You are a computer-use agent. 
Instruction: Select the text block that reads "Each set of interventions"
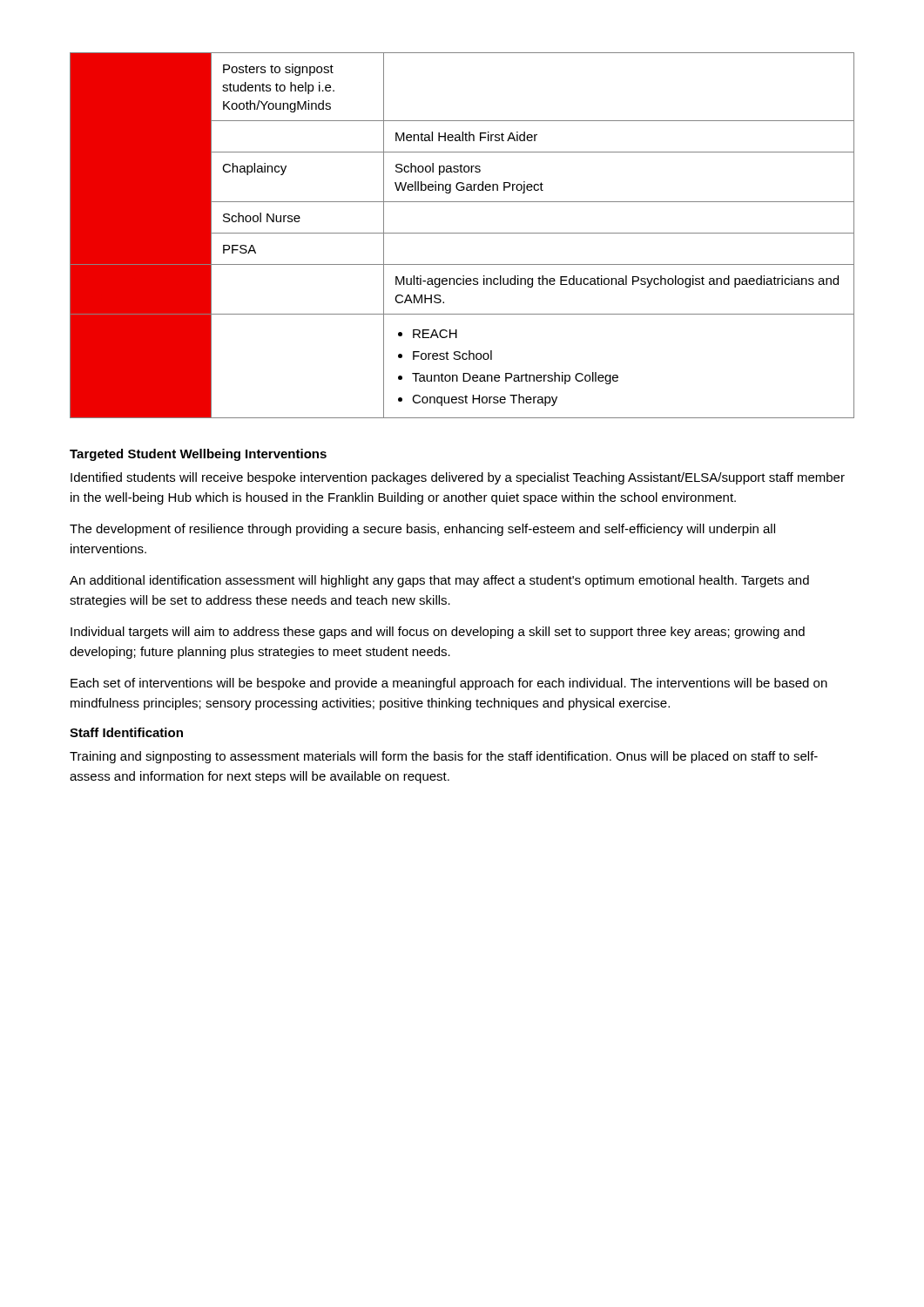point(449,693)
